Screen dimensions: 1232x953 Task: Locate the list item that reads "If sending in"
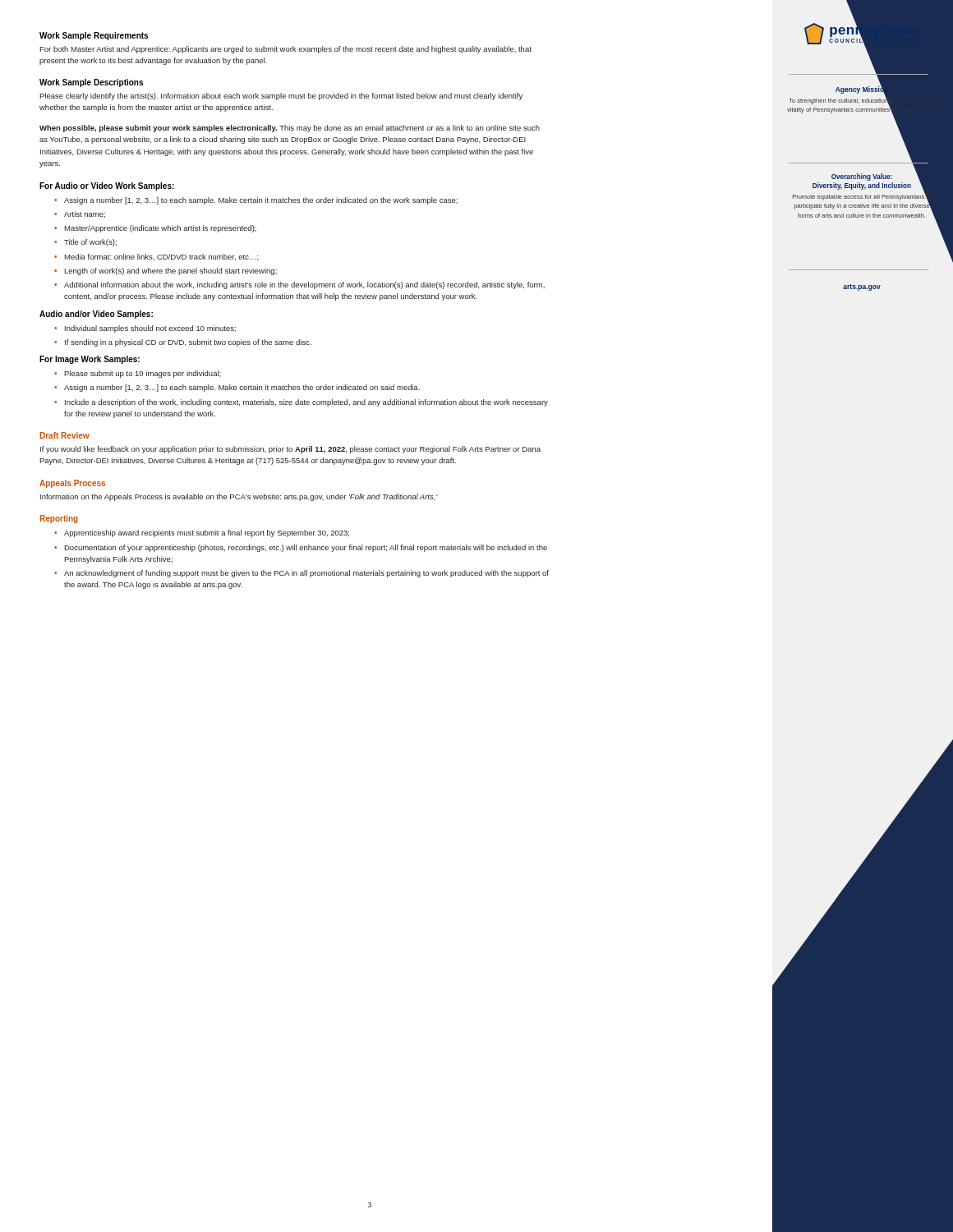point(188,342)
